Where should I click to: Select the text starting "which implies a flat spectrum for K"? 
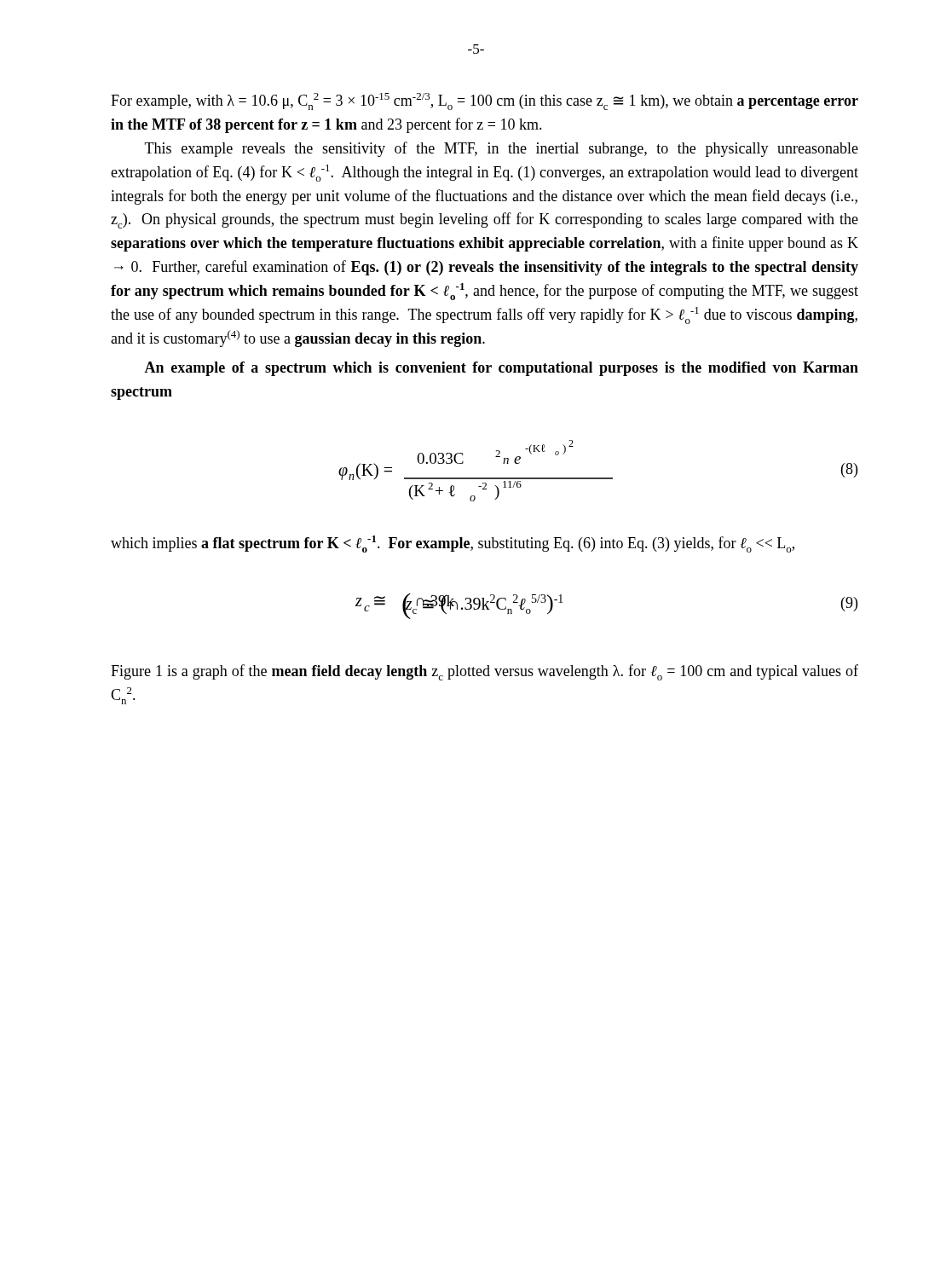point(453,543)
